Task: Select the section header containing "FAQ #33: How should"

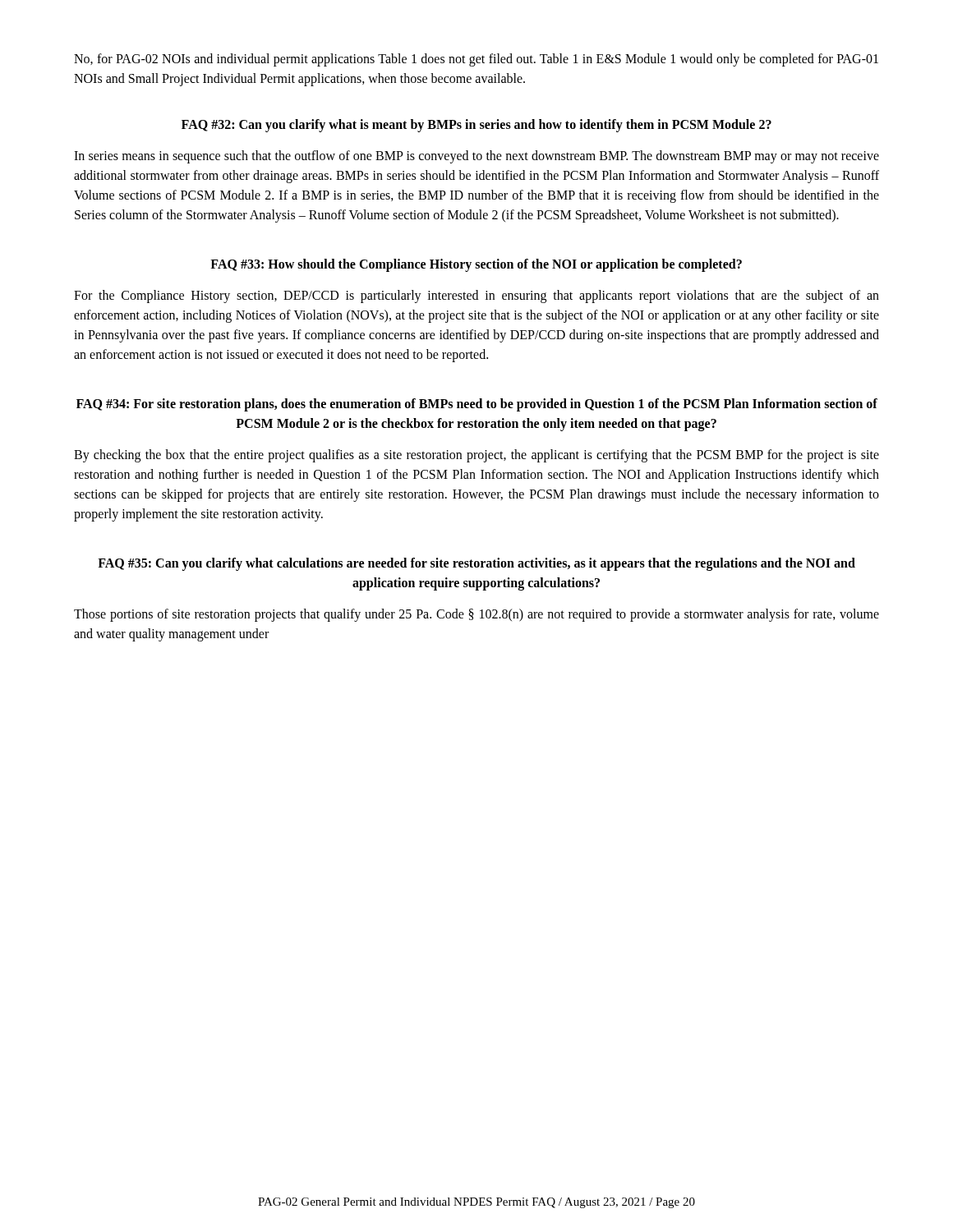Action: (476, 264)
